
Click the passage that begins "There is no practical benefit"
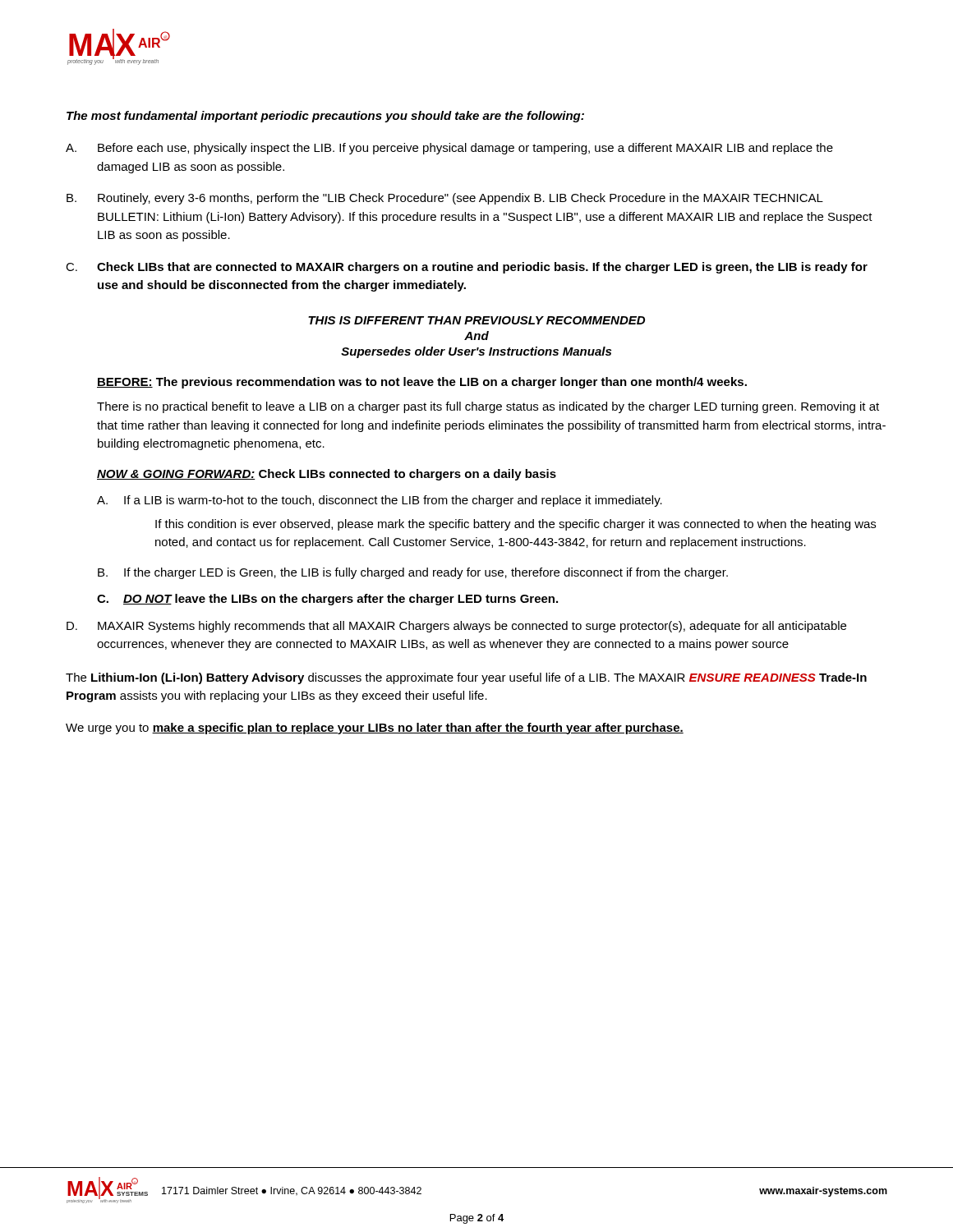[x=491, y=425]
